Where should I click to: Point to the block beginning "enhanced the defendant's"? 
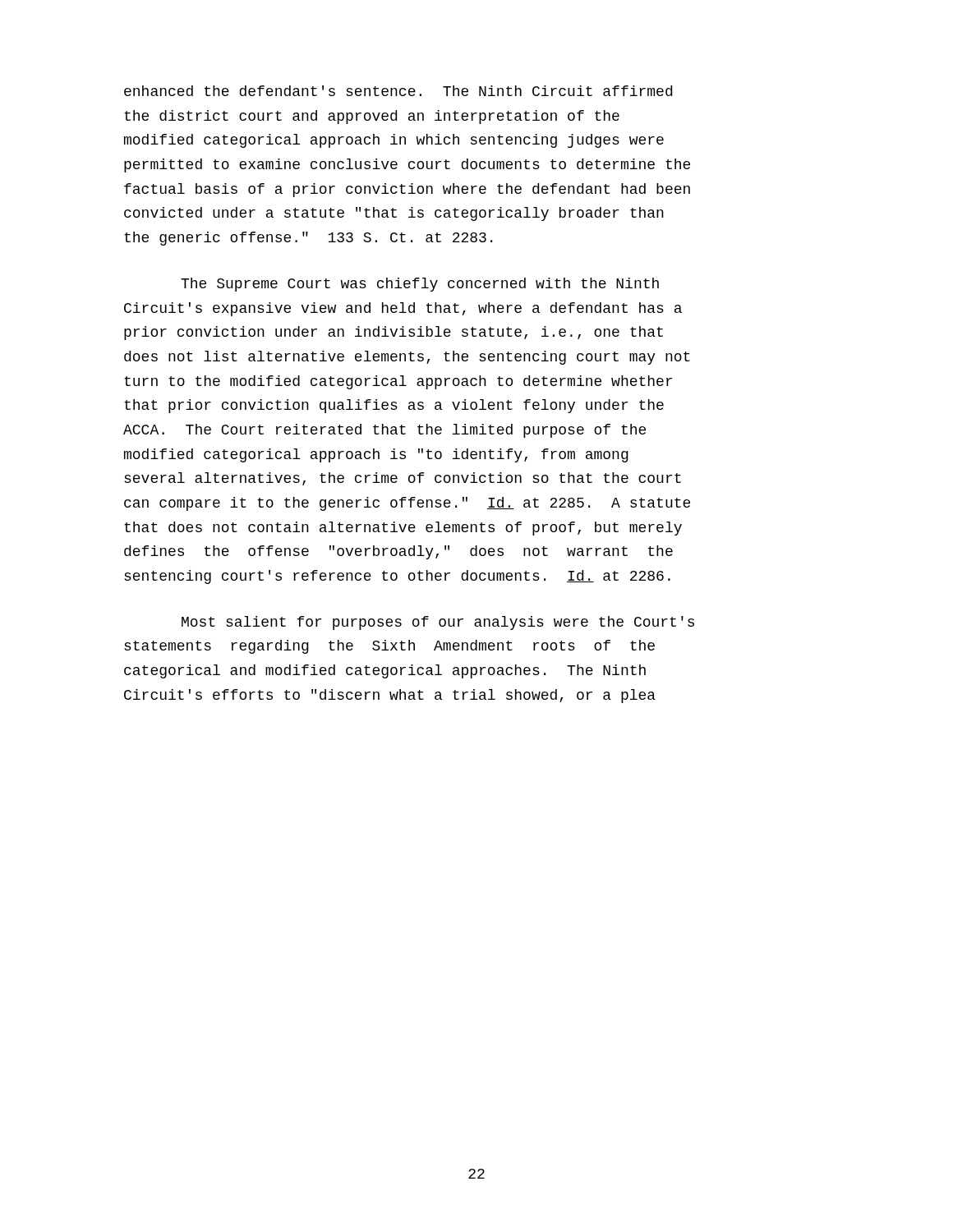click(x=476, y=166)
